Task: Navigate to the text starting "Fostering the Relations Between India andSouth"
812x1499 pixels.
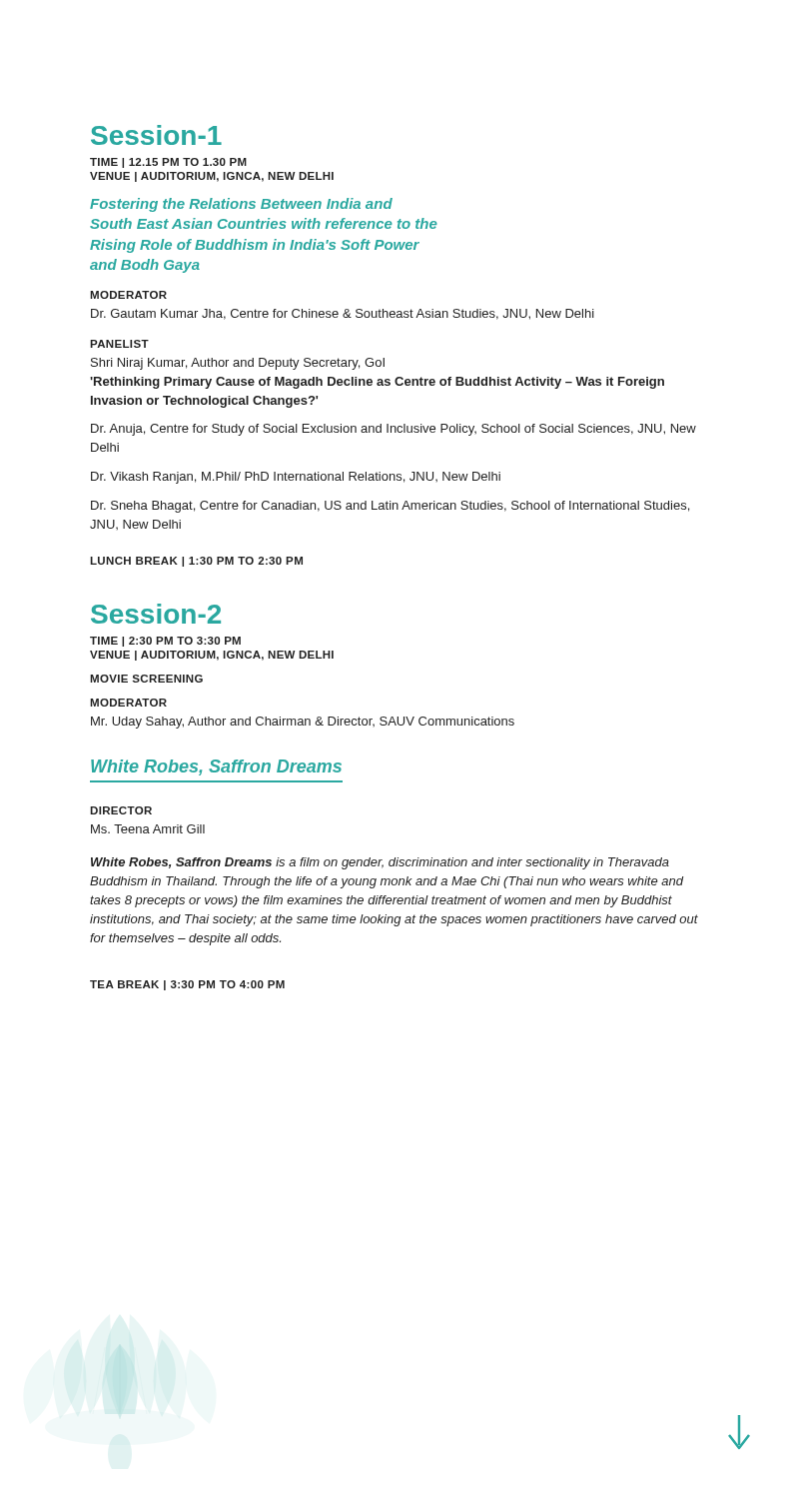Action: (x=400, y=234)
